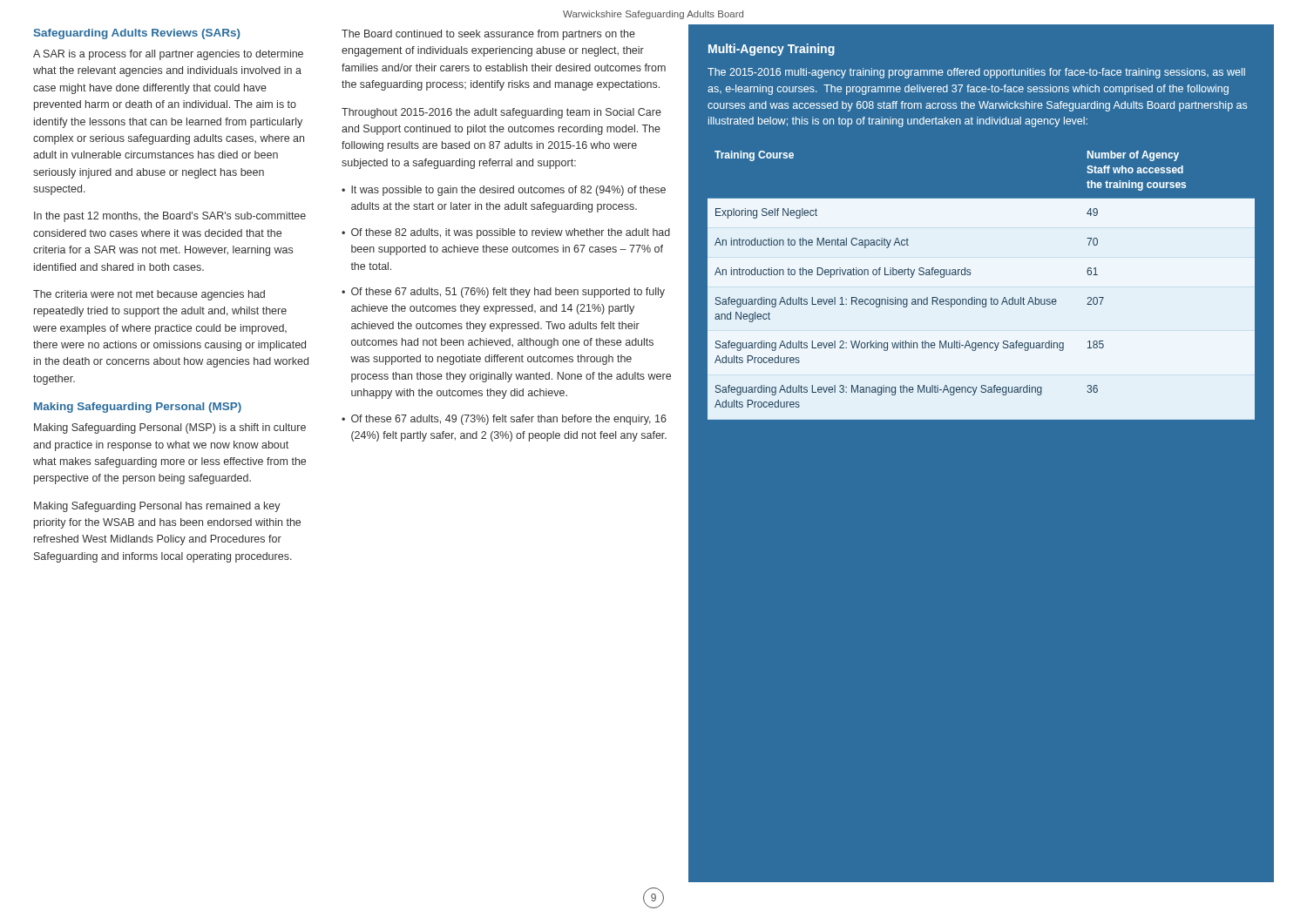Find the text block that reads "The Board continued to"
Image resolution: width=1307 pixels, height=924 pixels.
pyautogui.click(x=504, y=59)
